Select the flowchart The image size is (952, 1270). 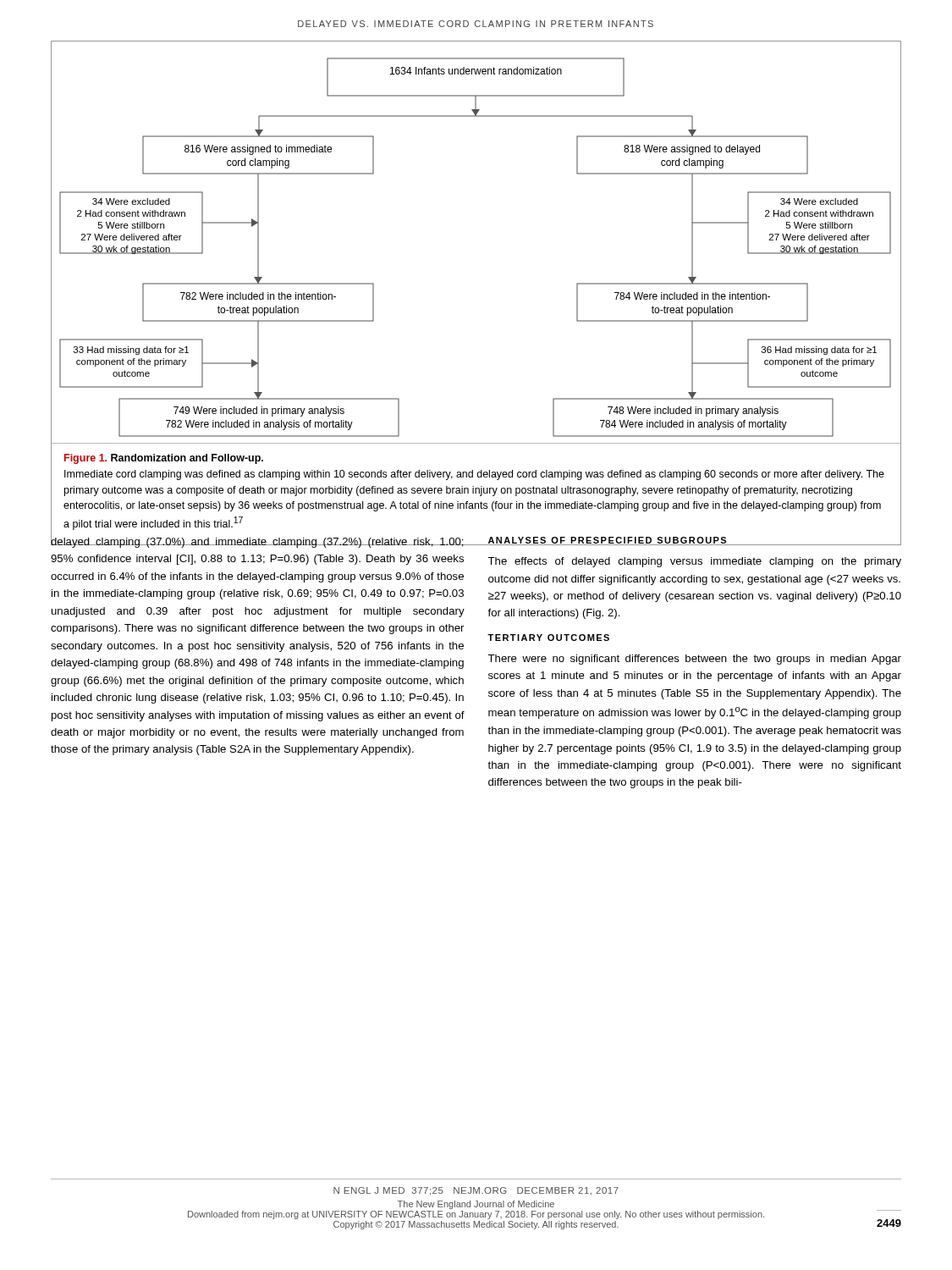click(x=476, y=293)
